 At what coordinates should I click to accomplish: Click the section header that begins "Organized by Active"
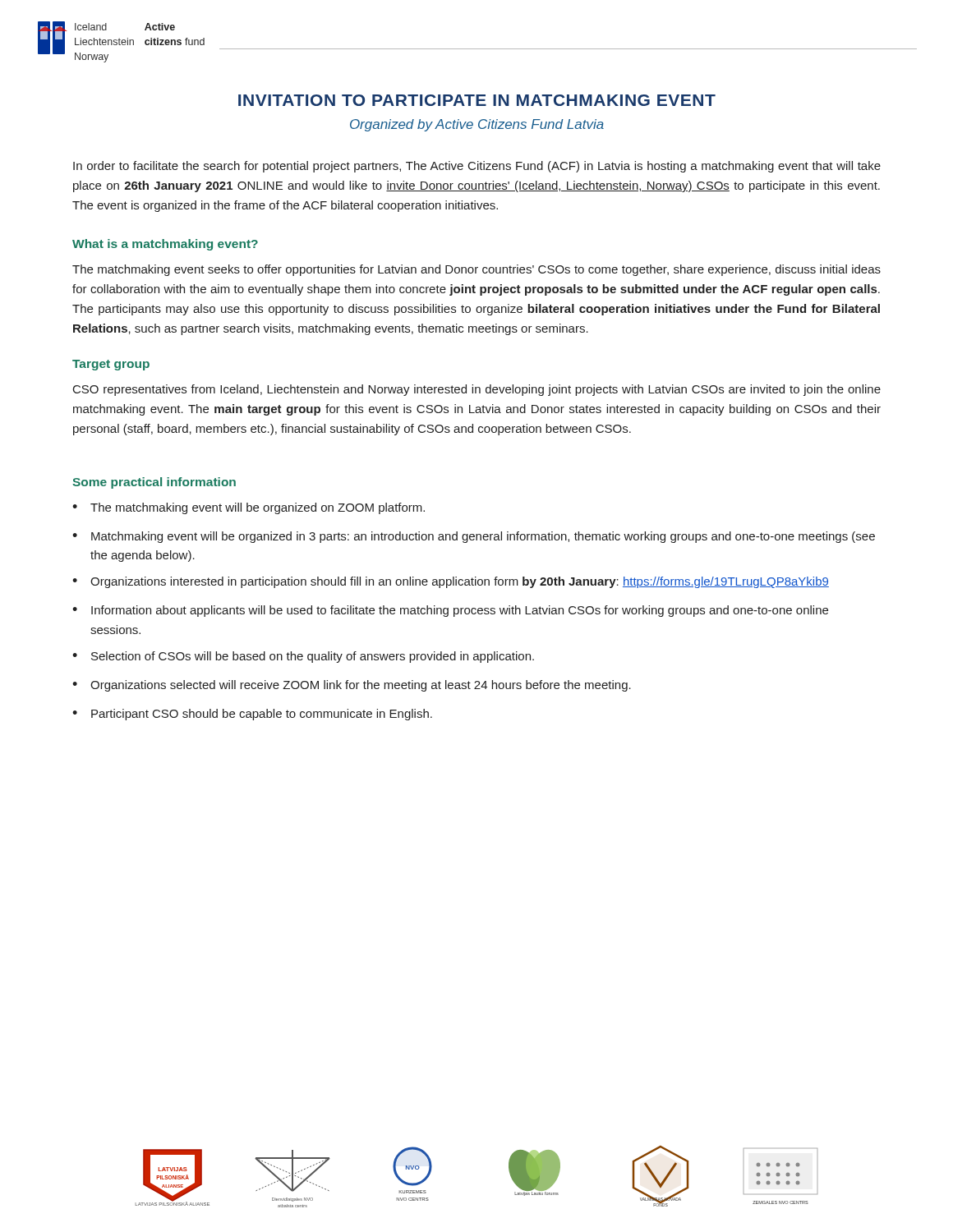tap(476, 124)
